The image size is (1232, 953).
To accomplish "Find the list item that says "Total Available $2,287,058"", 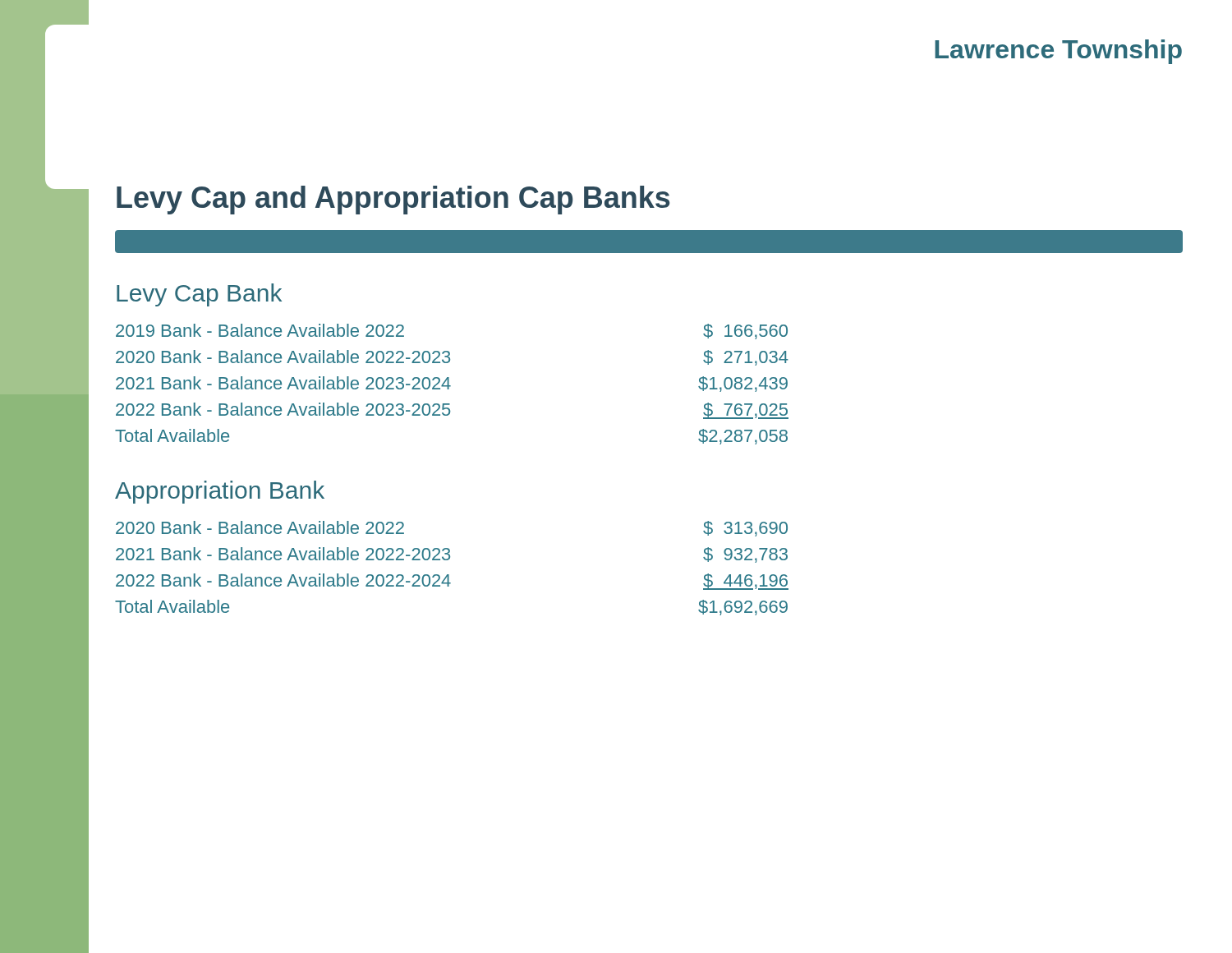I will tap(167, 437).
